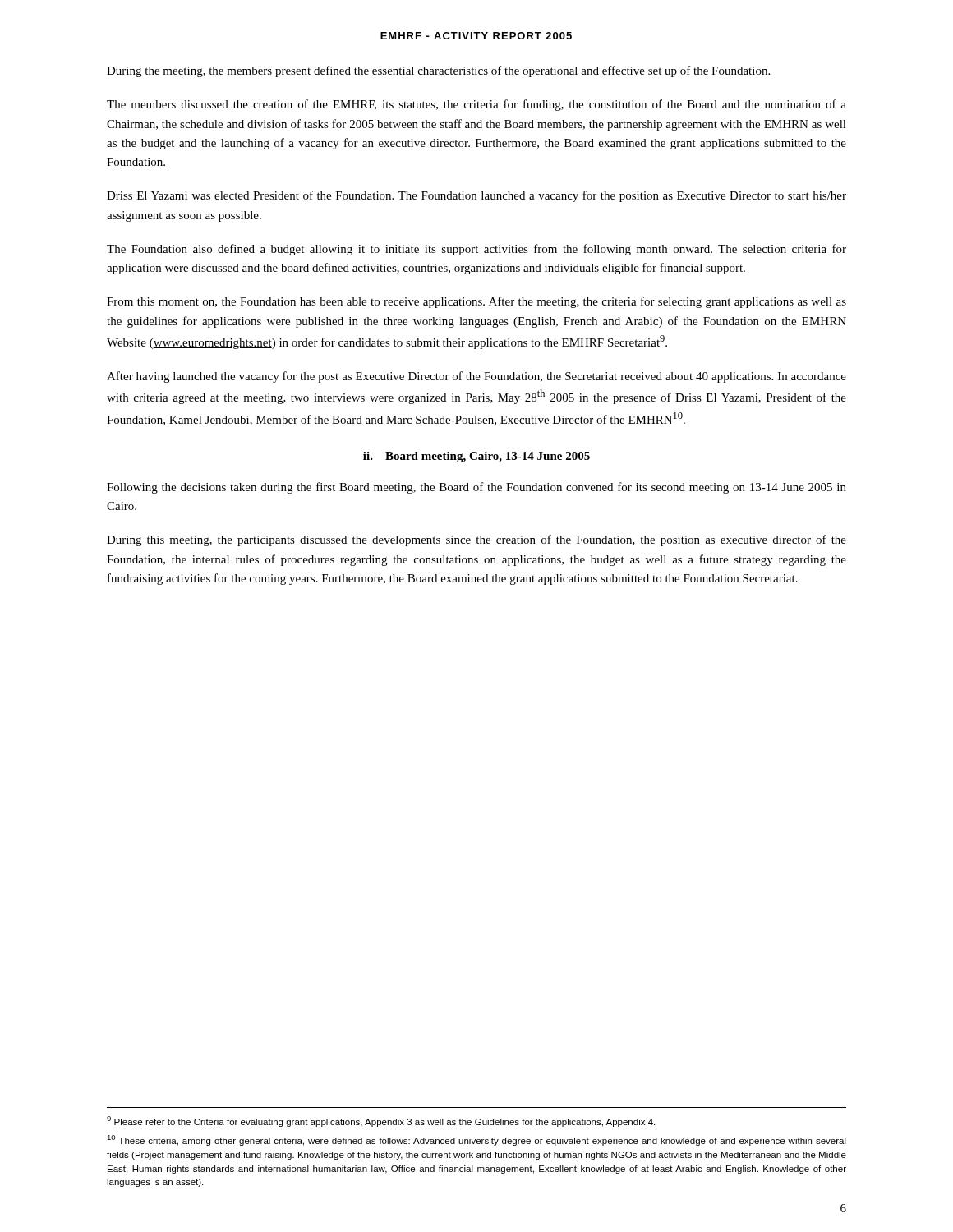Click on the element starting "During this meeting, the"
This screenshot has width=953, height=1232.
click(476, 559)
